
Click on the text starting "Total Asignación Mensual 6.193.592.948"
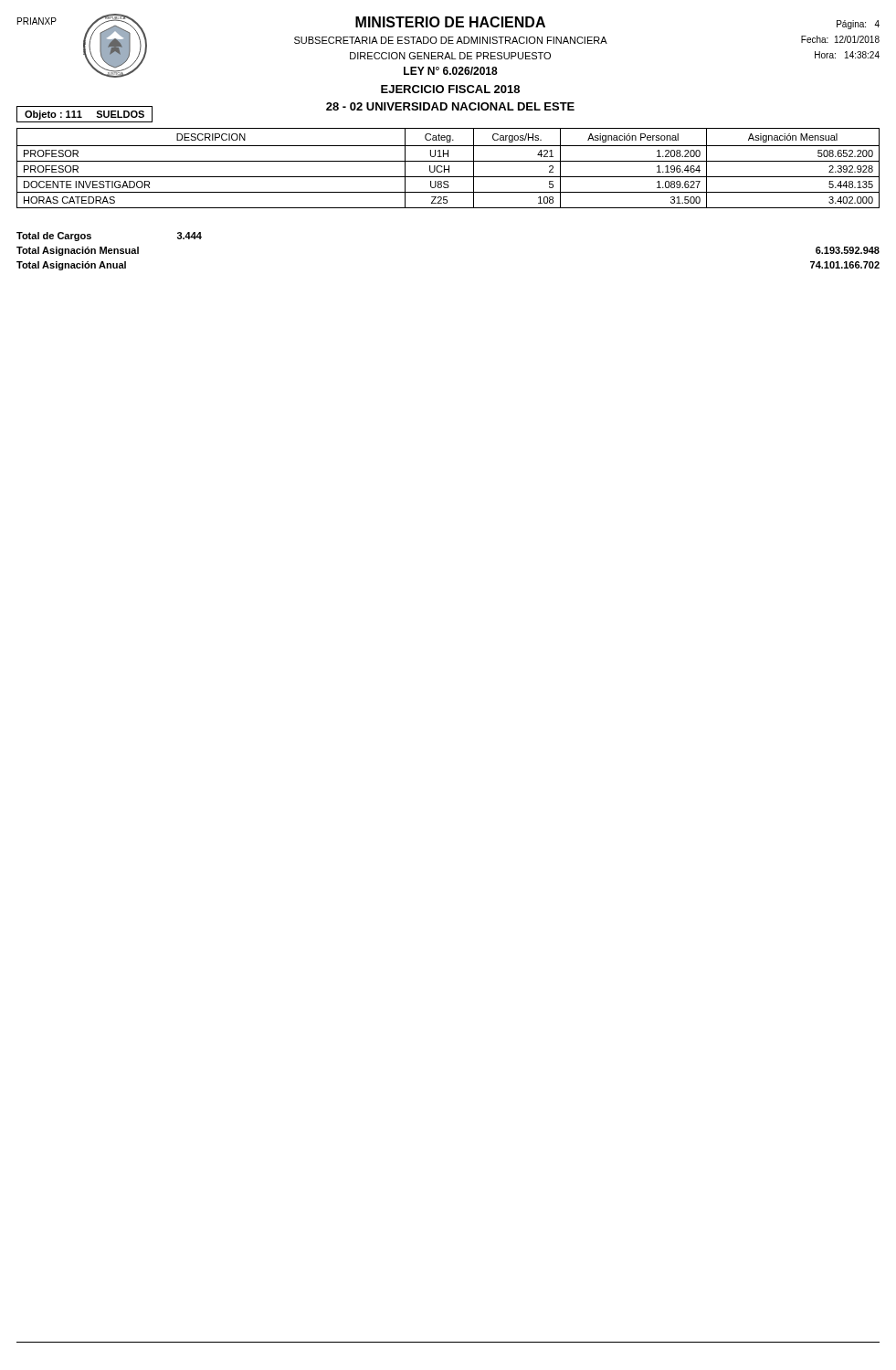click(x=83, y=251)
